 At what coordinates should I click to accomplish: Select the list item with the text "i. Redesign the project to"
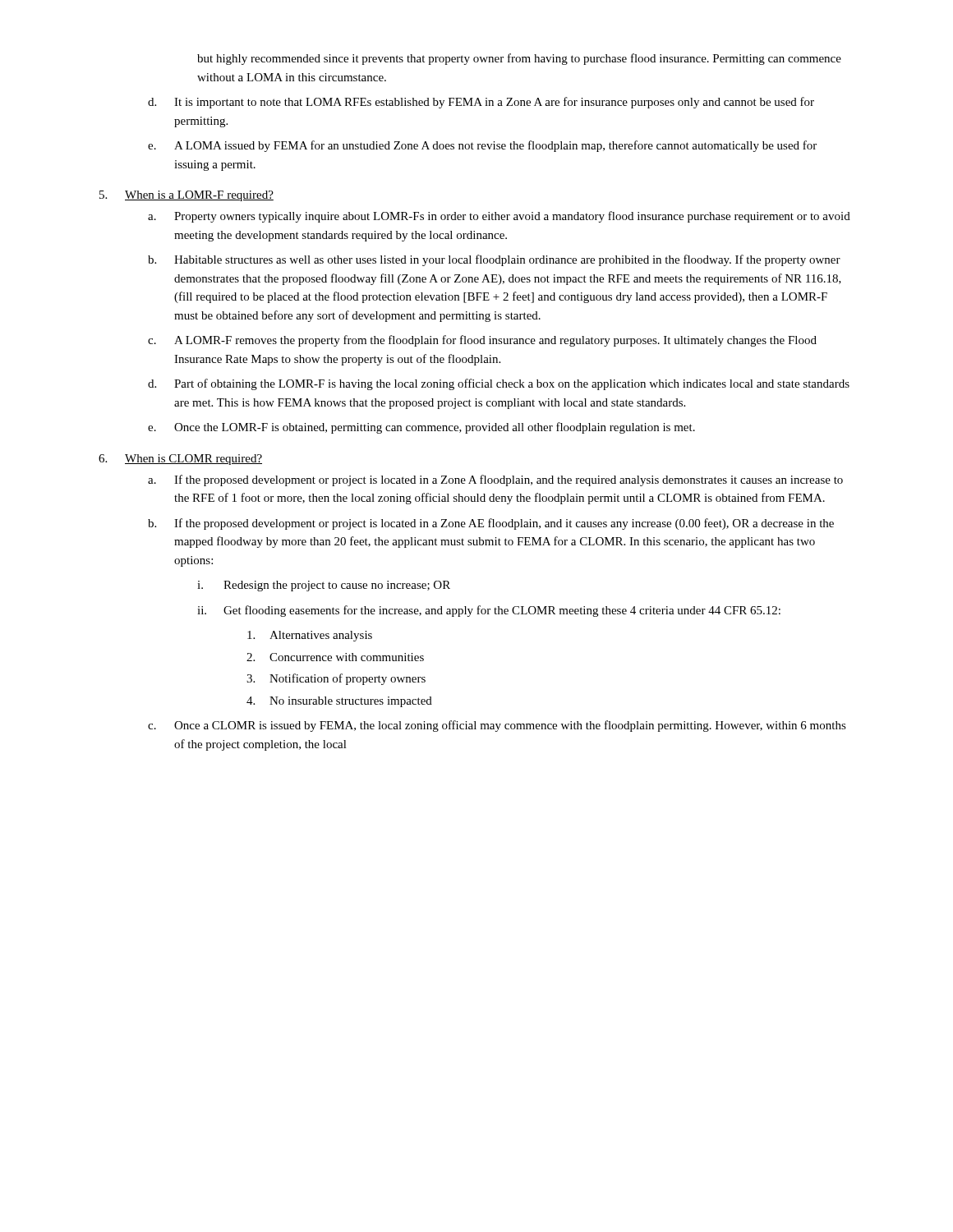[324, 585]
